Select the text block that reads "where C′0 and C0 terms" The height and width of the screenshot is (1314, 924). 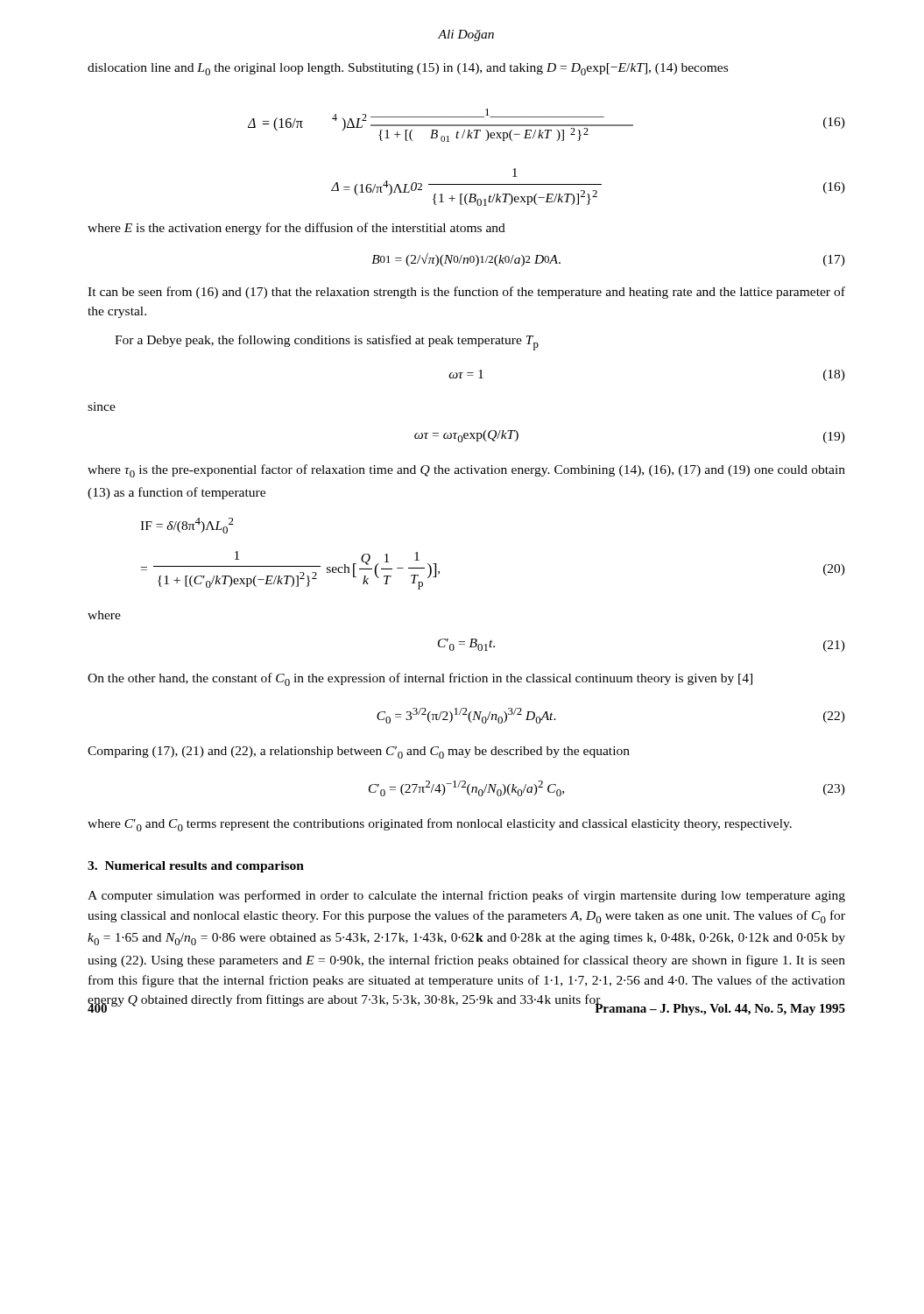(x=440, y=825)
